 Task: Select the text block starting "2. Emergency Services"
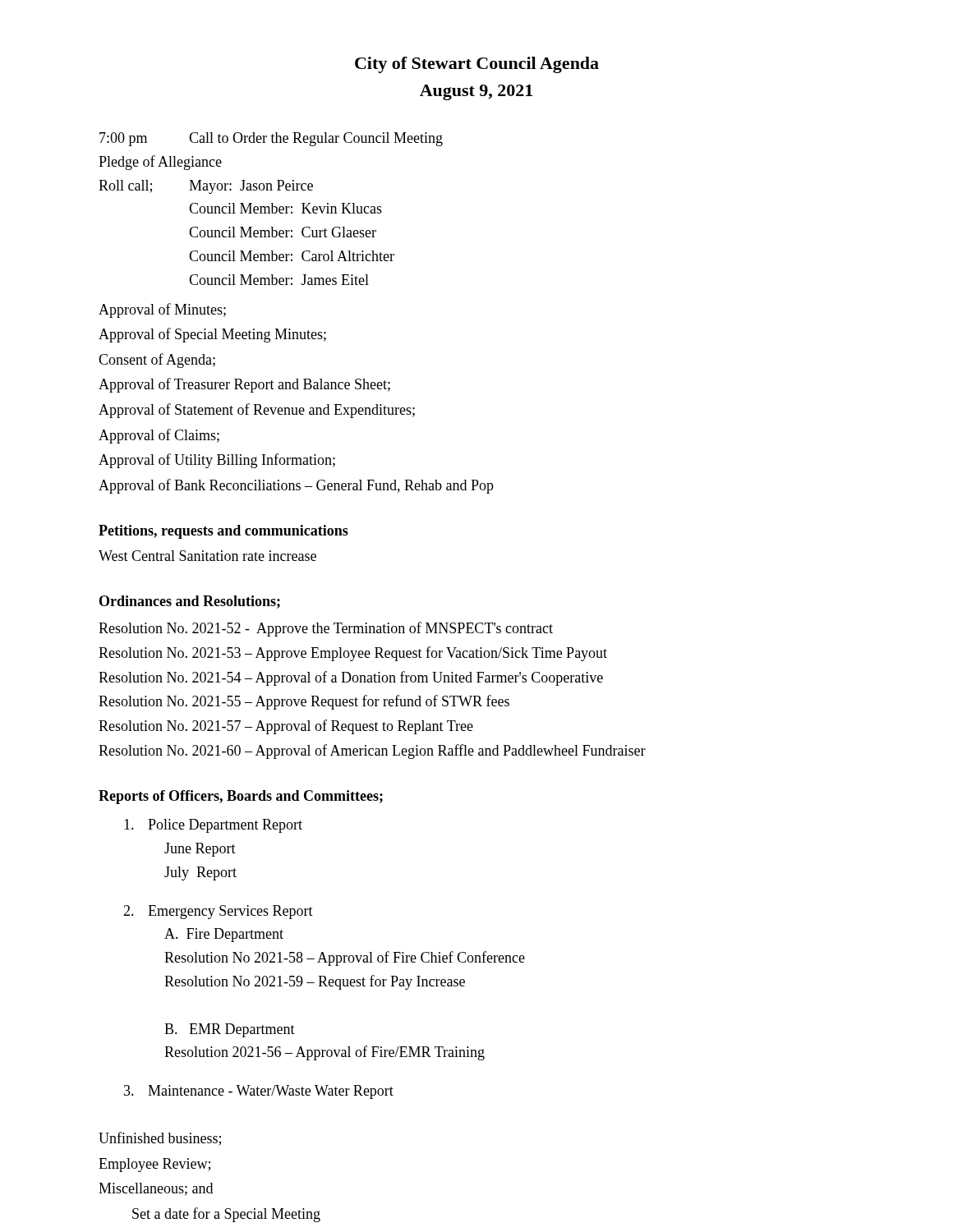tap(218, 912)
